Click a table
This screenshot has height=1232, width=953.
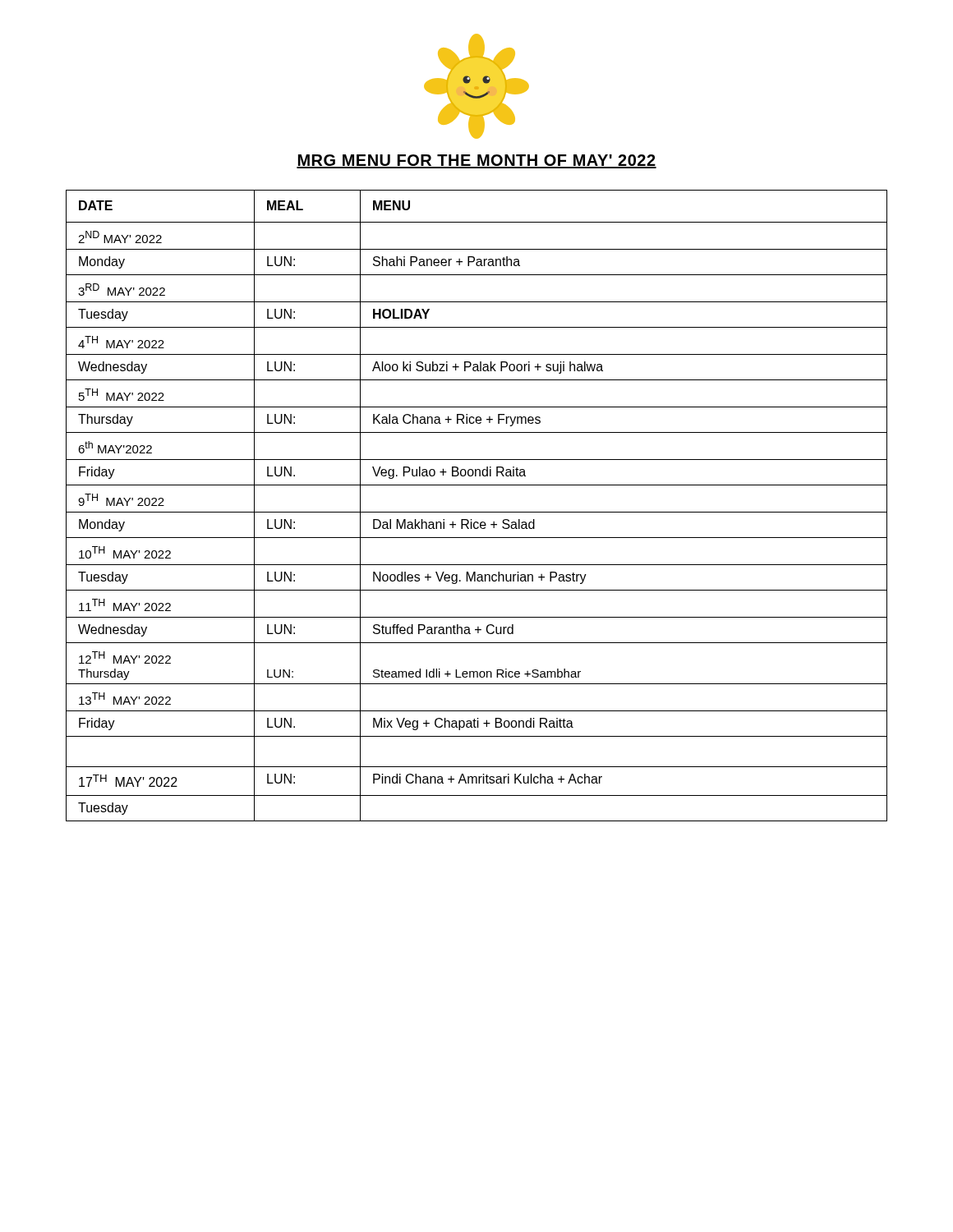click(x=476, y=506)
